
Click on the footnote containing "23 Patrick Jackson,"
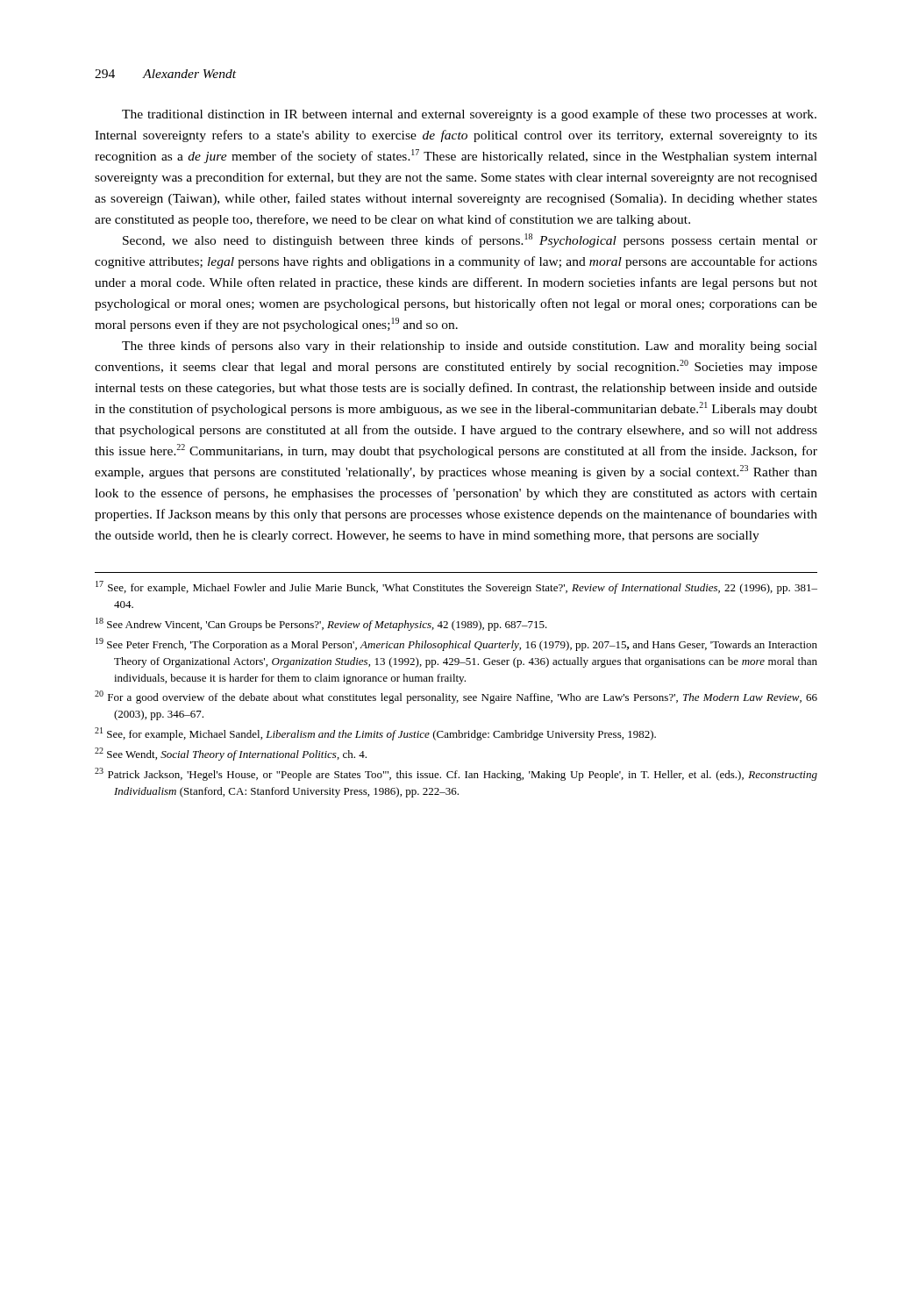click(456, 782)
